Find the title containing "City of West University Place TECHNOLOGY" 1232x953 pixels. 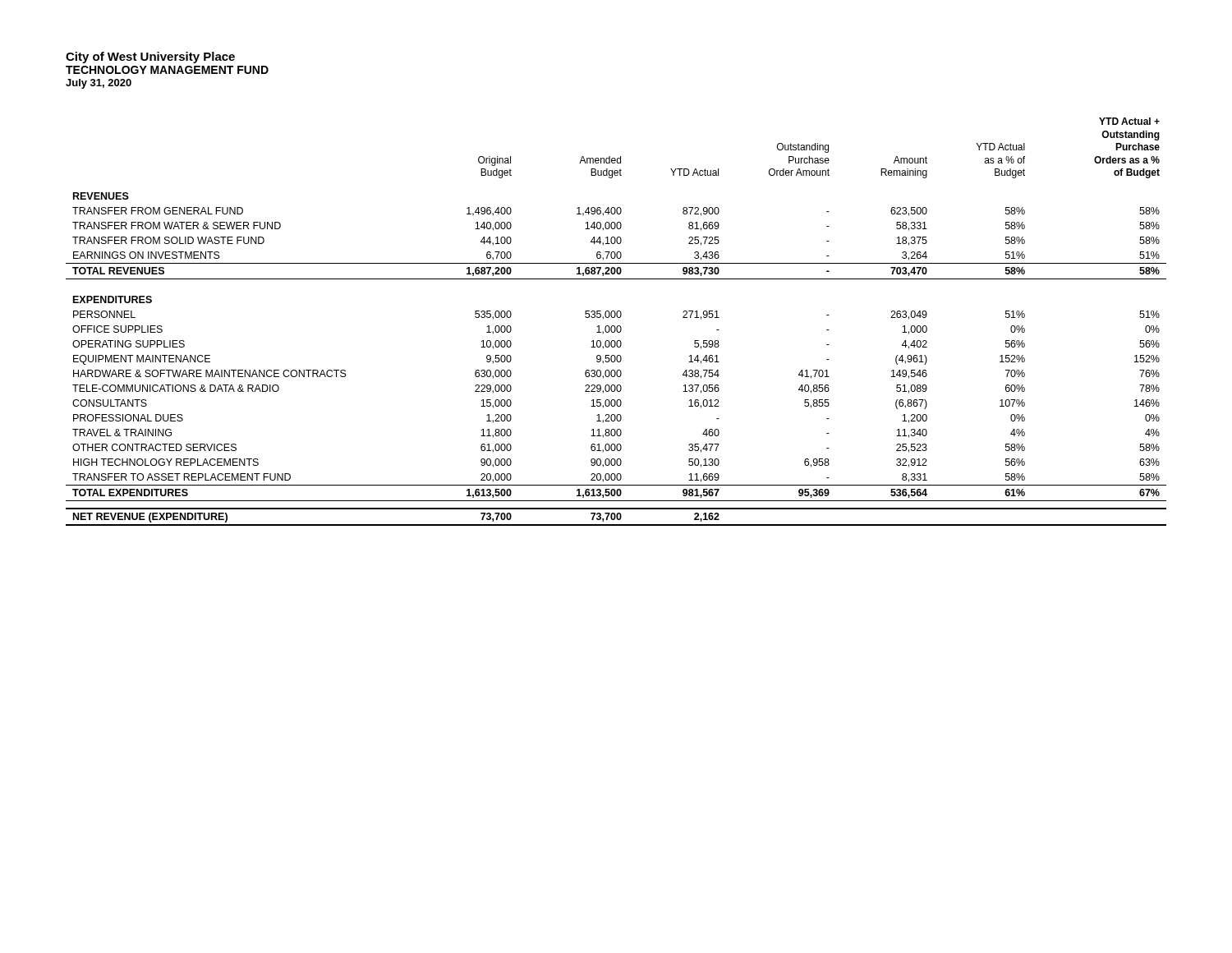[150, 58]
